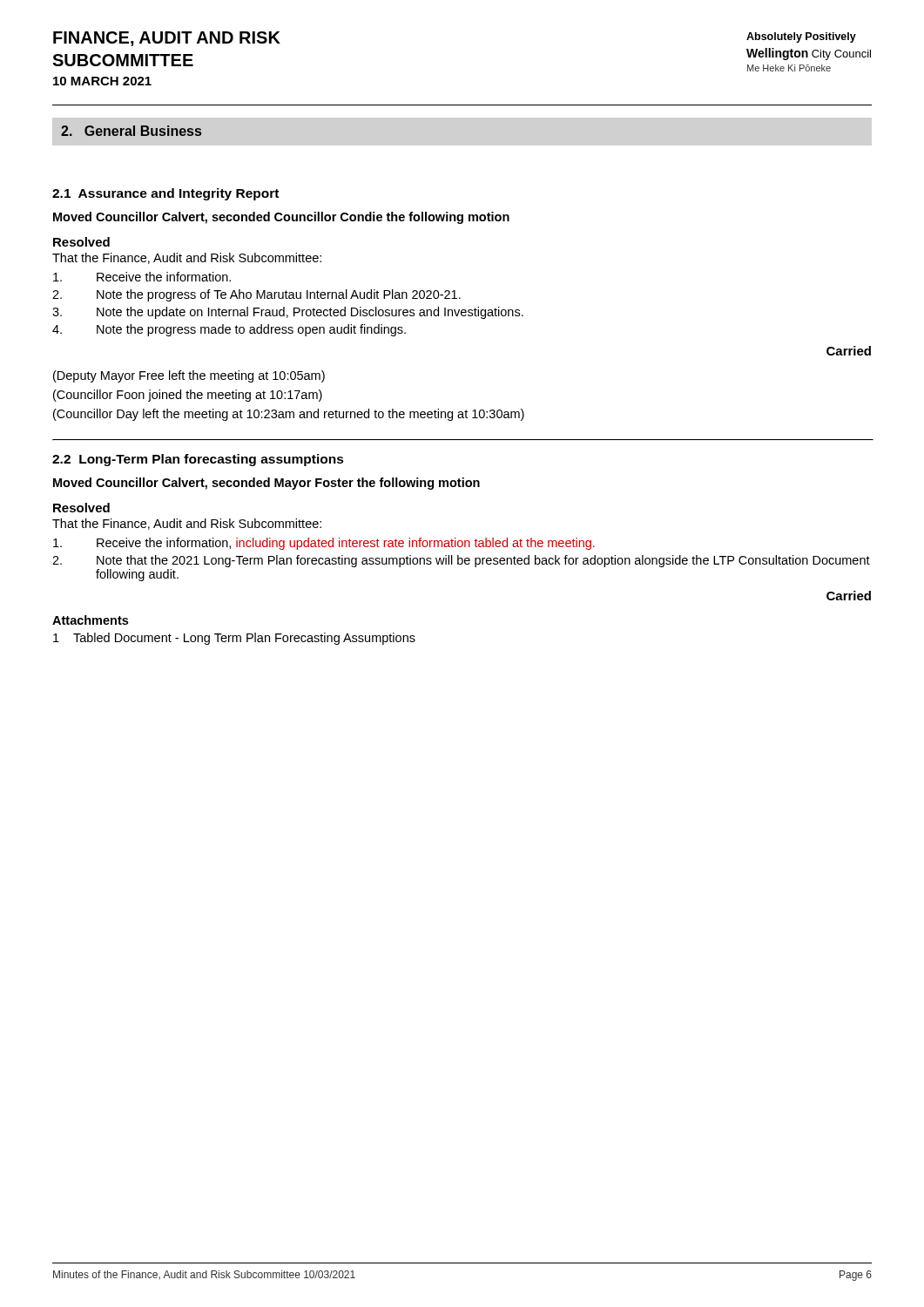Point to the text starting "Attachments 1 Tabled"
The image size is (924, 1307).
pos(90,620)
